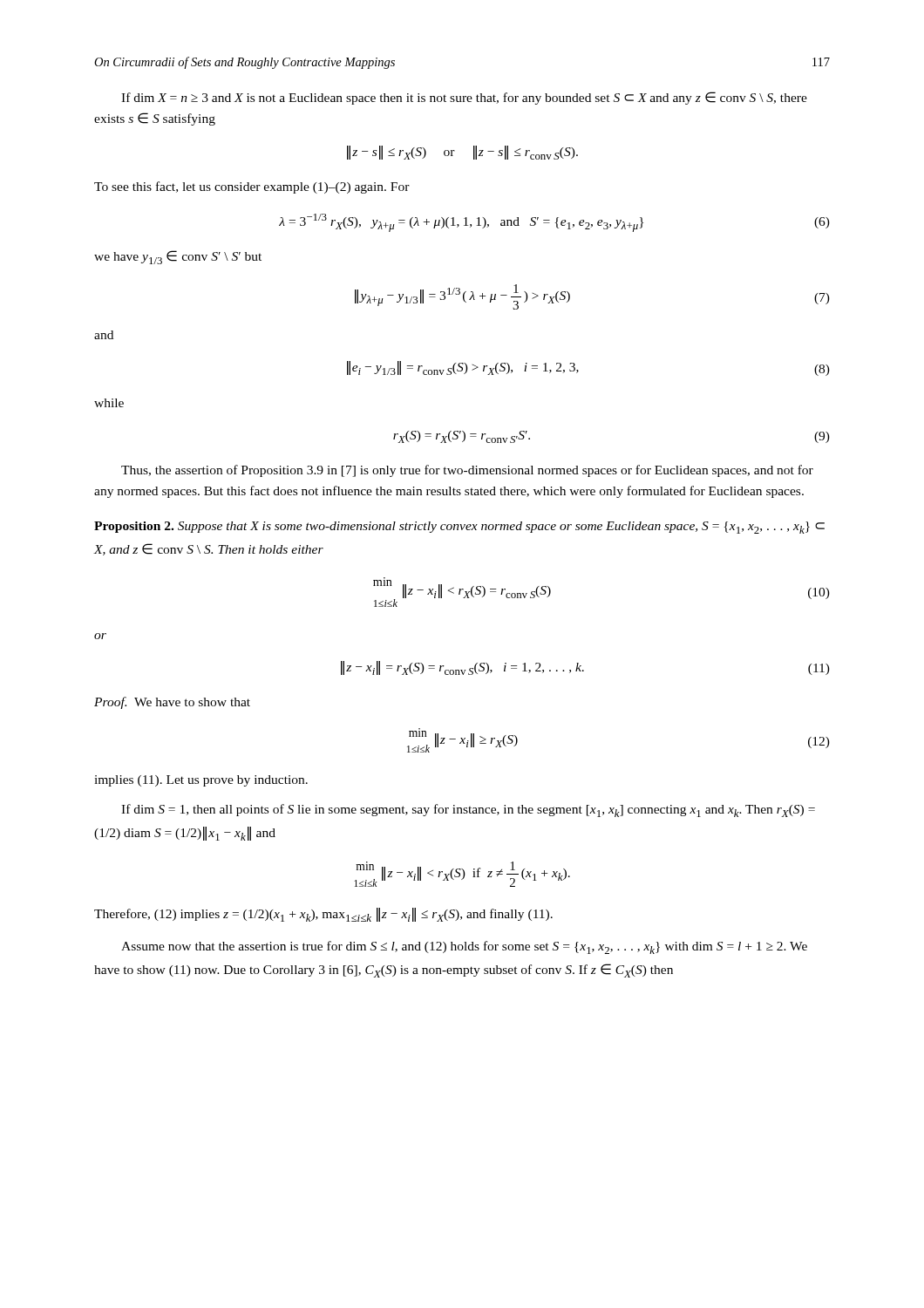
Task: Navigate to the block starting "If dim X = n ≥"
Action: pos(462,109)
